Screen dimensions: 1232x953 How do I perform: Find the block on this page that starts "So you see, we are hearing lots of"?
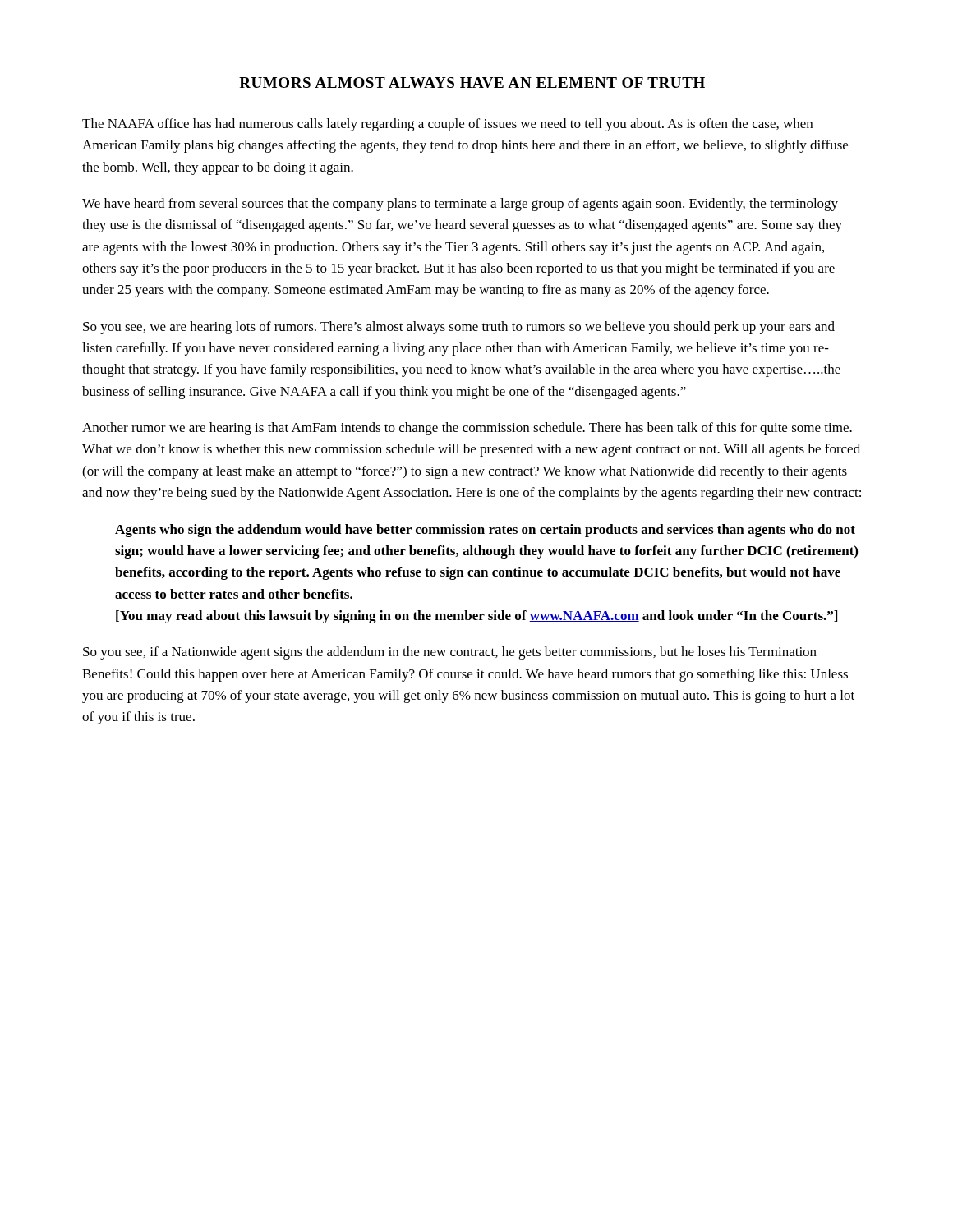click(x=461, y=359)
